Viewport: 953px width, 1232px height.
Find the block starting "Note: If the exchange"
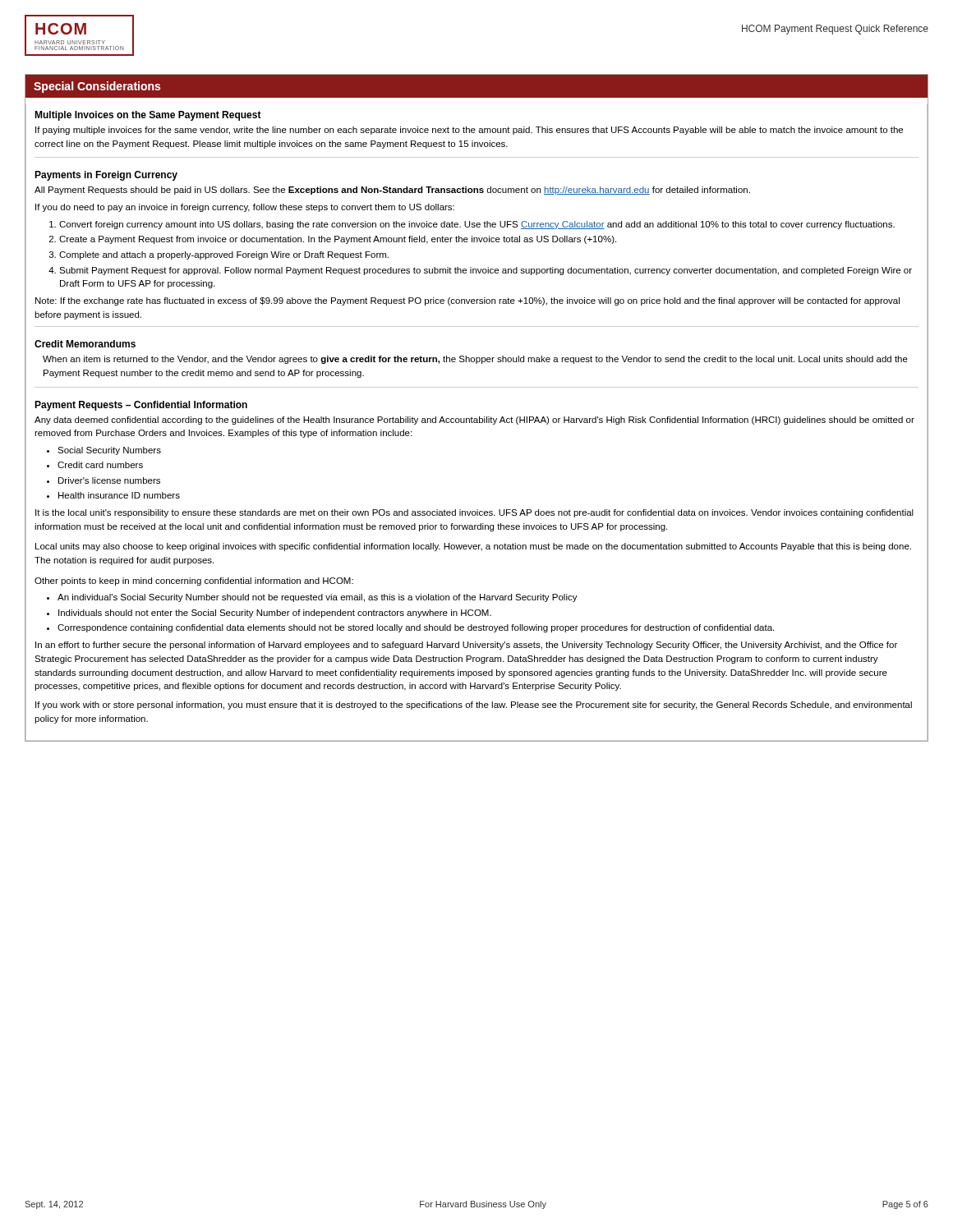pyautogui.click(x=467, y=307)
